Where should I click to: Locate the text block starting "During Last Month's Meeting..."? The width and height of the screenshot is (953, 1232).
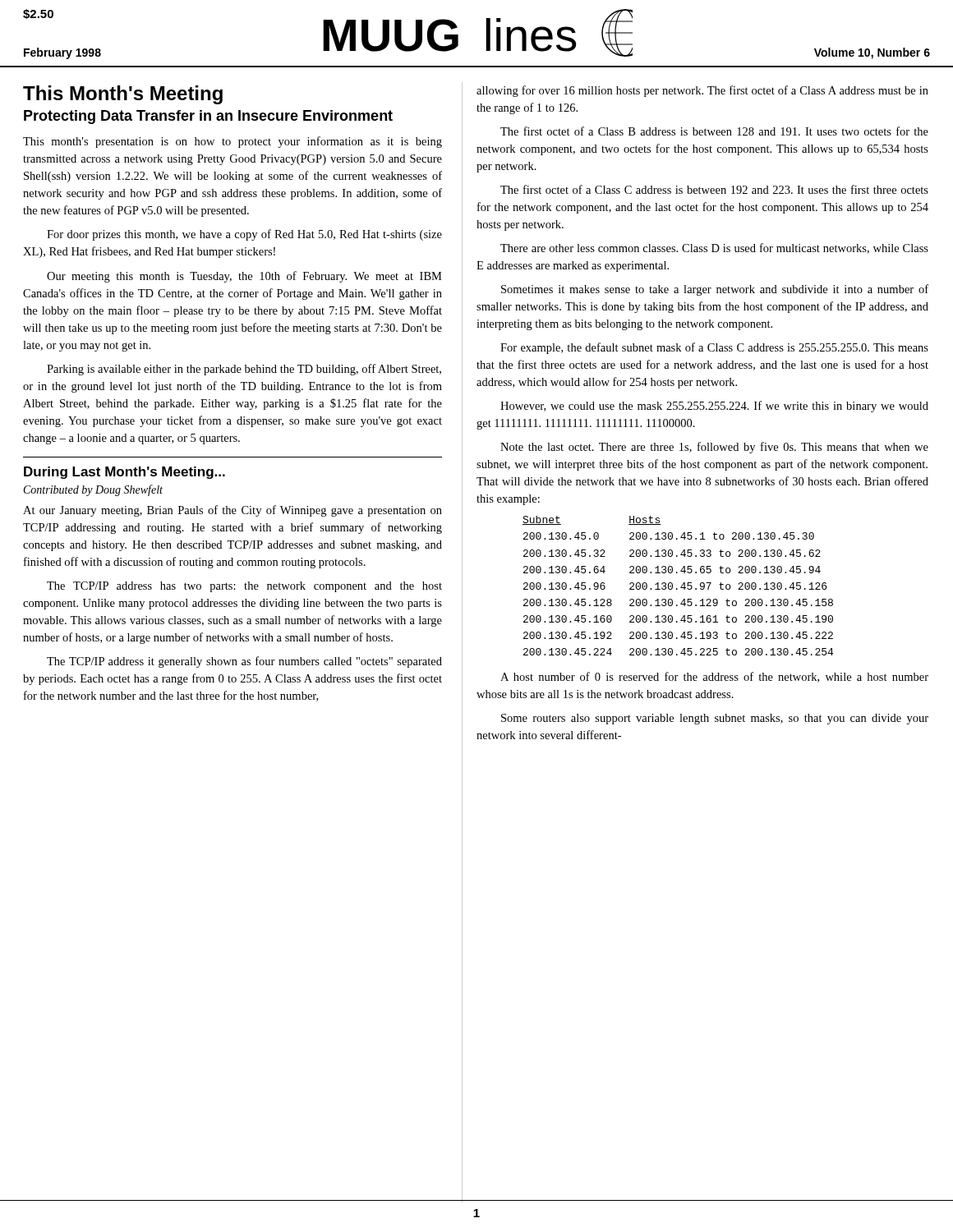click(124, 472)
